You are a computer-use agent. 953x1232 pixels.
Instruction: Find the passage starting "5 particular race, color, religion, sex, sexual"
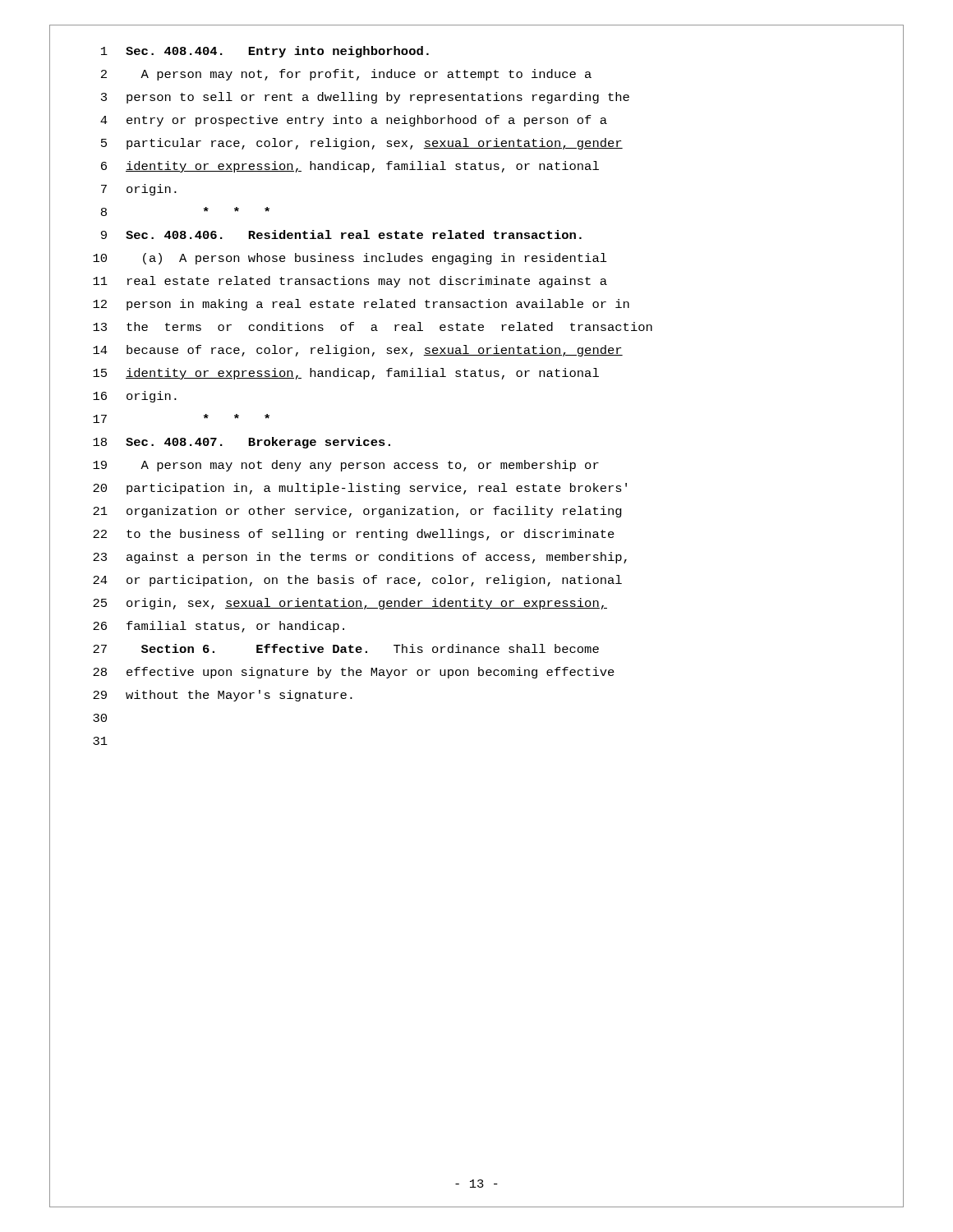pyautogui.click(x=476, y=144)
